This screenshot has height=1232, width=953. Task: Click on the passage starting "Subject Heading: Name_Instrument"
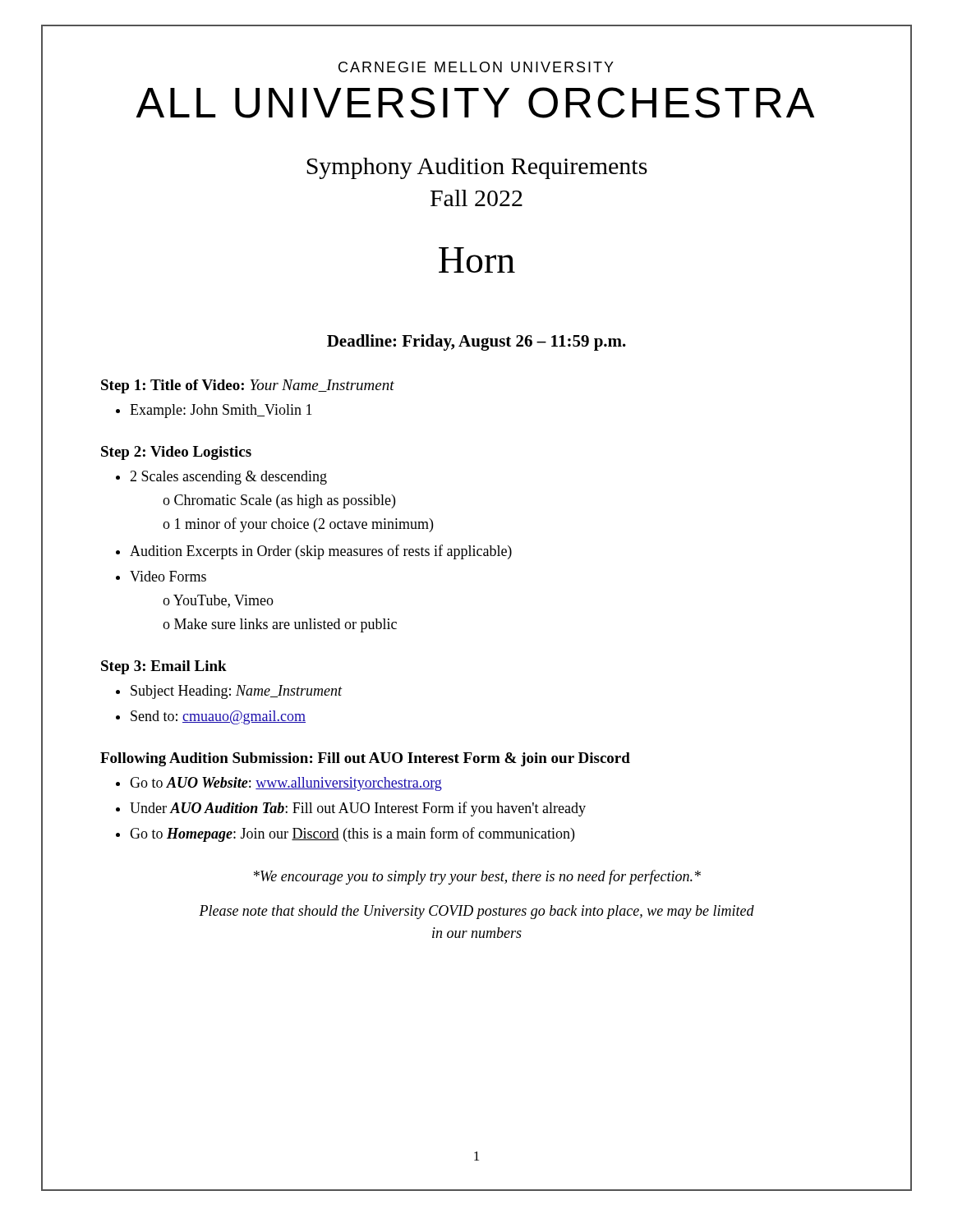[236, 691]
